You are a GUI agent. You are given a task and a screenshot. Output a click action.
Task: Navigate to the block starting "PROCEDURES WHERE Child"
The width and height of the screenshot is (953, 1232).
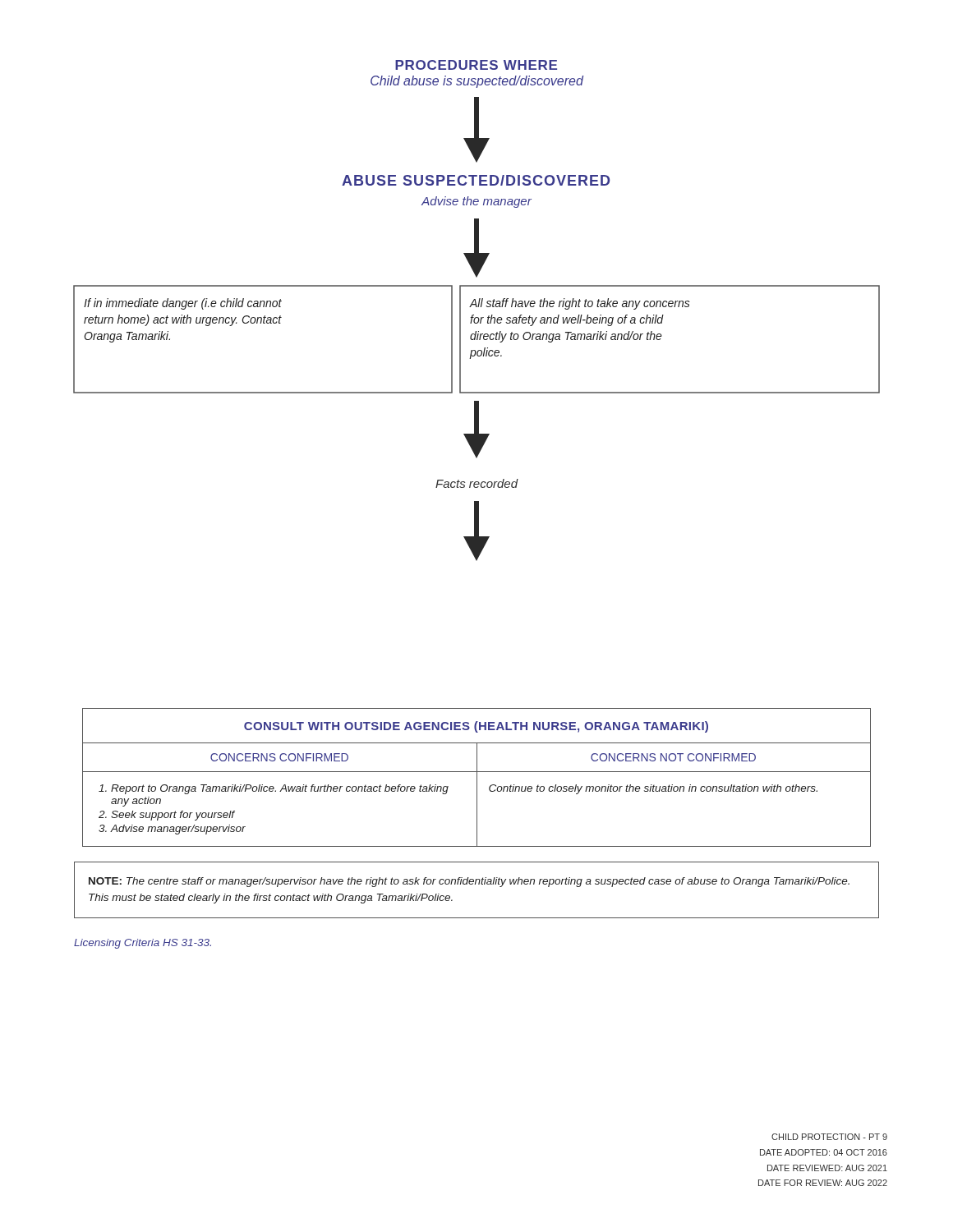(476, 73)
